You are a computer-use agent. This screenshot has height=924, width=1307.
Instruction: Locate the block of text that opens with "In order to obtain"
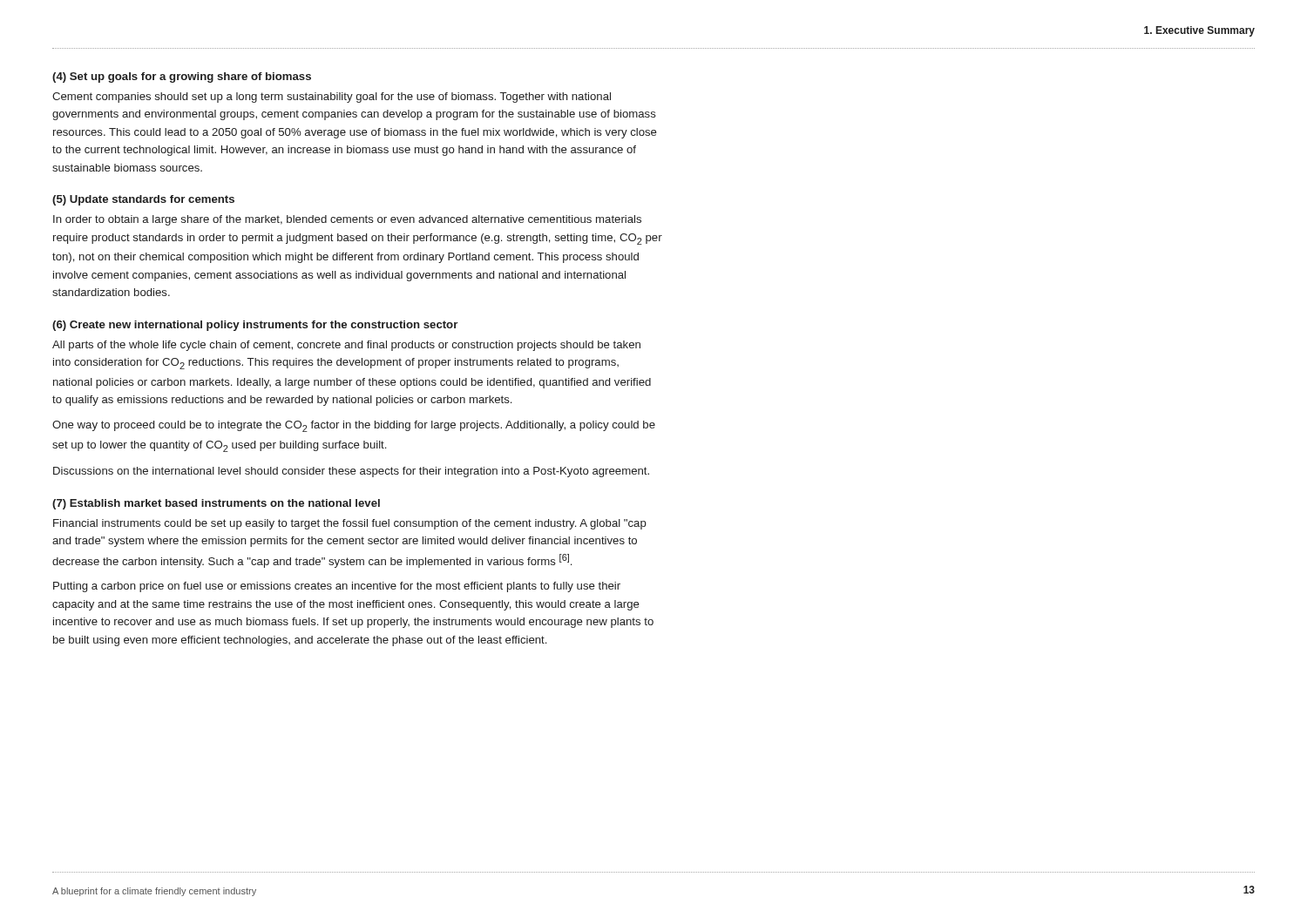click(x=357, y=256)
